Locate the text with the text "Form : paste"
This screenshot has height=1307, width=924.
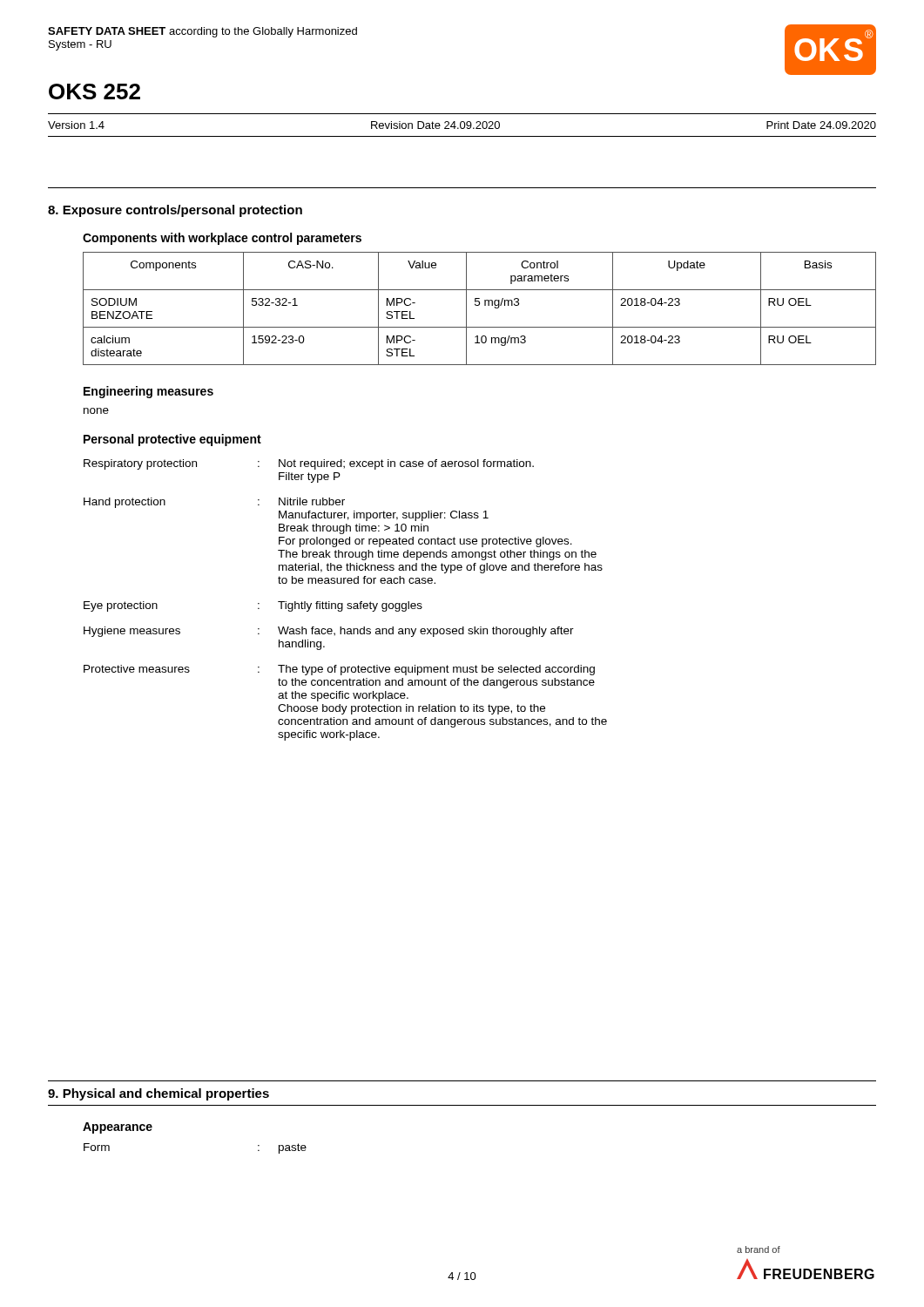98,1148
